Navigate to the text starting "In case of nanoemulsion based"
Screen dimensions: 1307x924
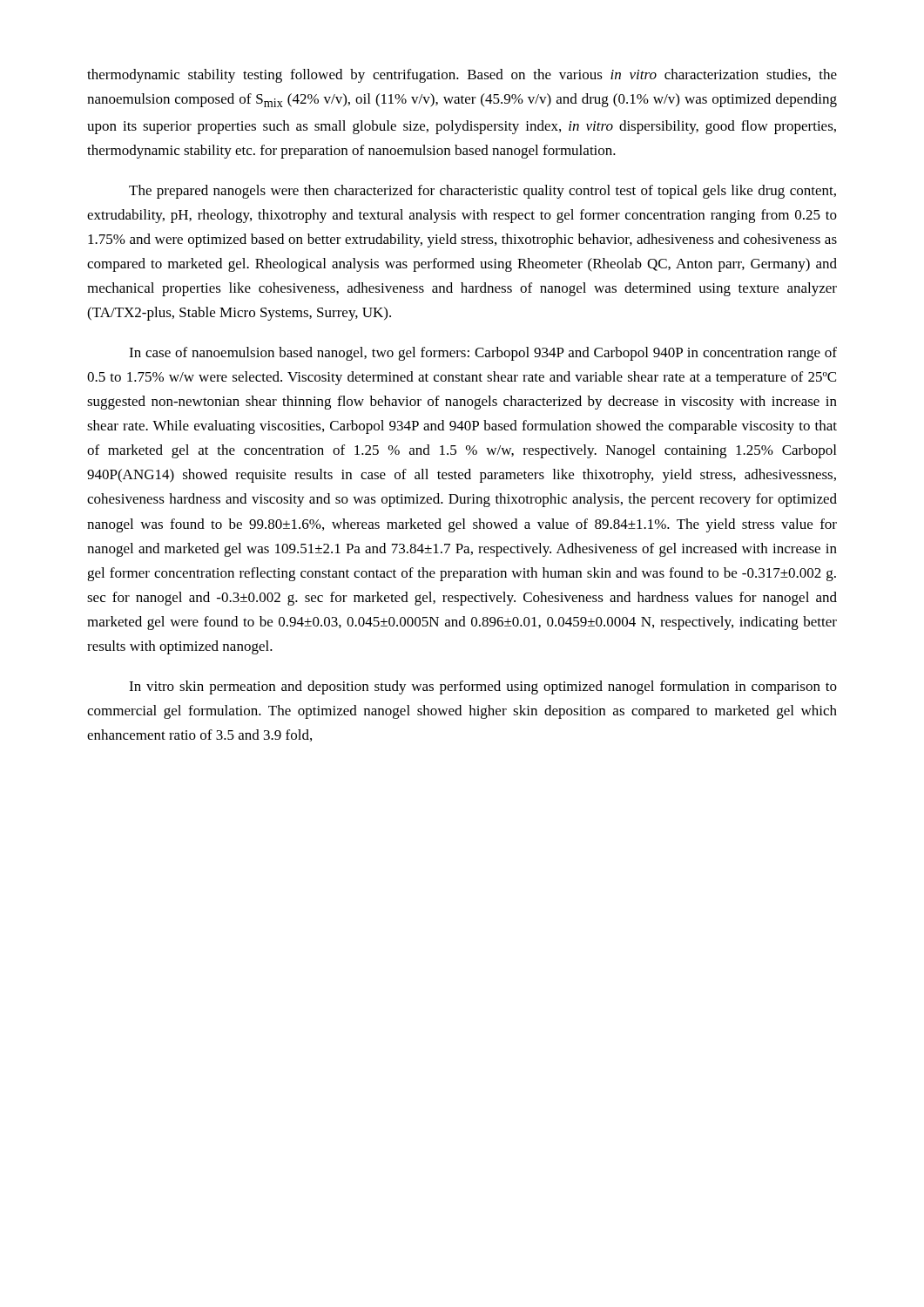click(462, 499)
